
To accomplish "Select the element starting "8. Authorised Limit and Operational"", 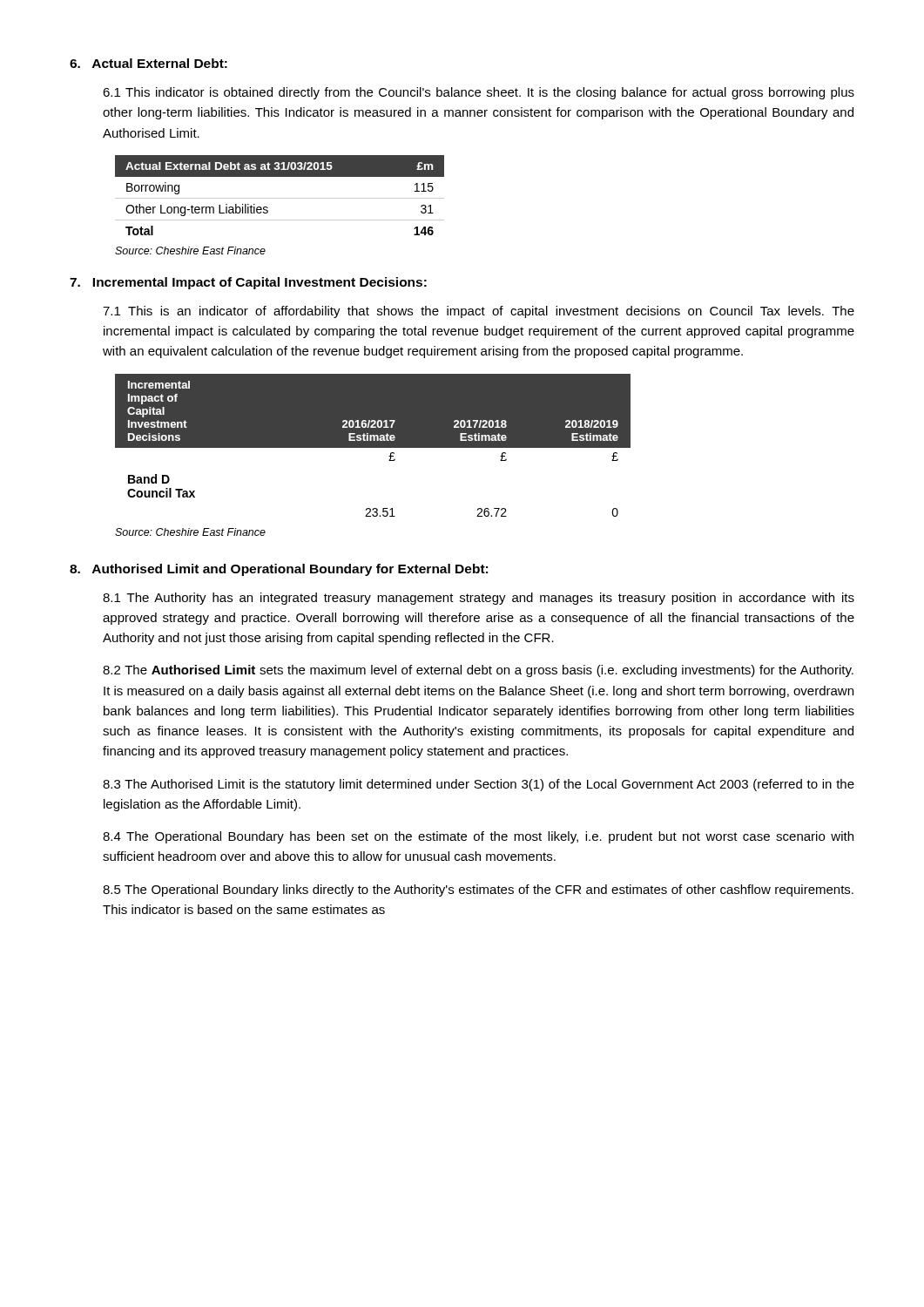I will pyautogui.click(x=279, y=568).
